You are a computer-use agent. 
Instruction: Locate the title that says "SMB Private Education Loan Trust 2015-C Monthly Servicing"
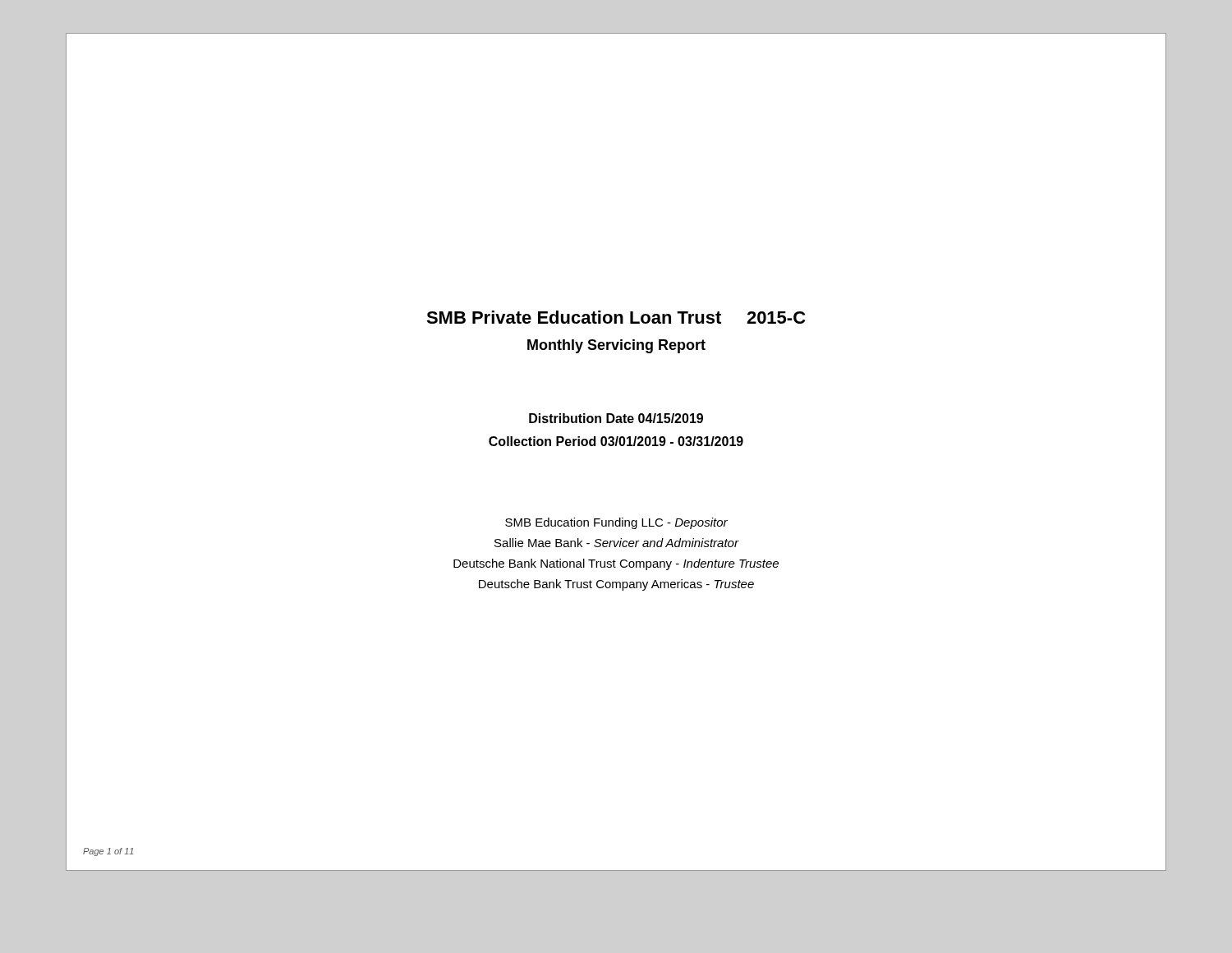[x=616, y=330]
